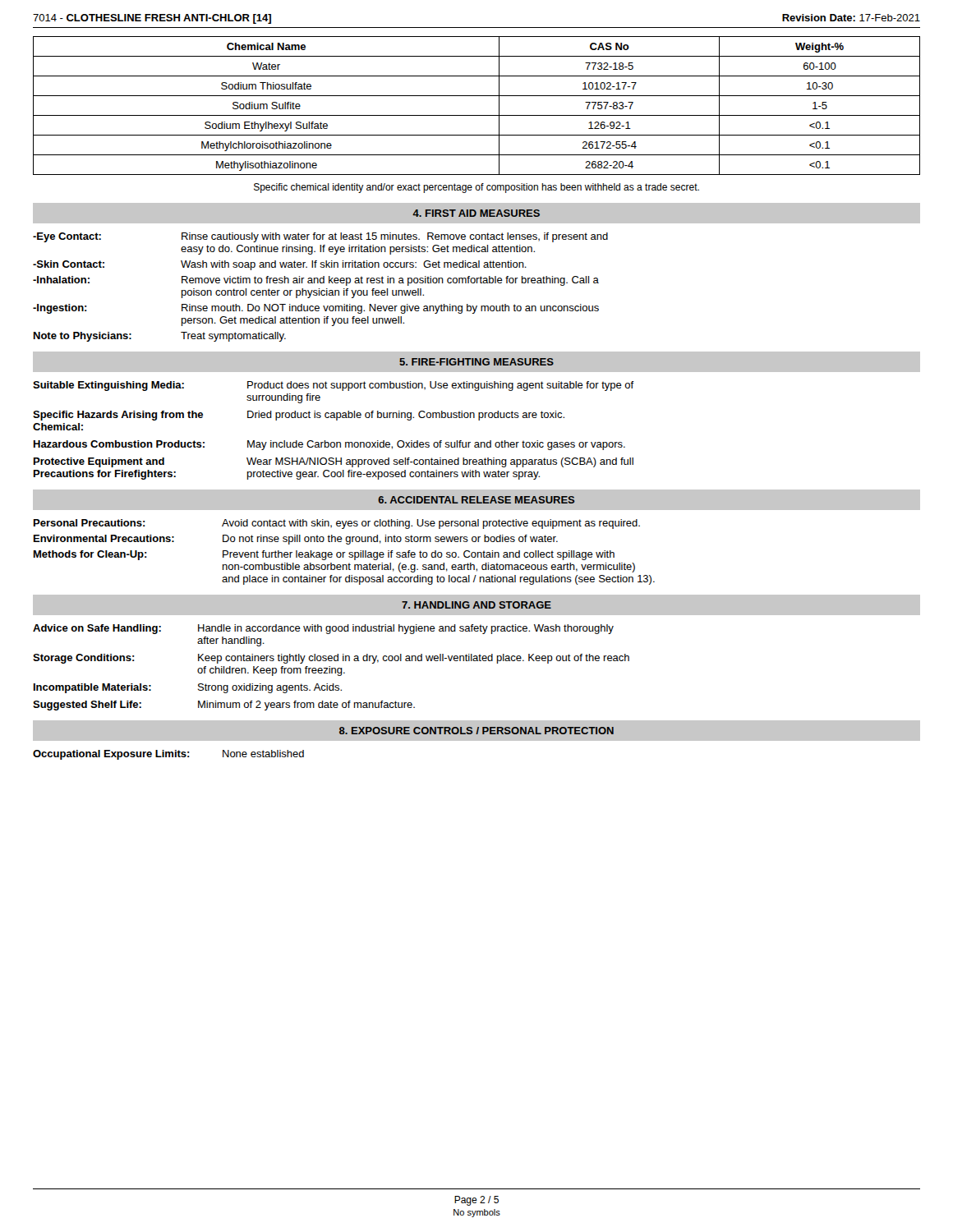Point to the text block starting "8. EXPOSURE CONTROLS / PERSONAL PROTECTION"
953x1232 pixels.
[476, 731]
